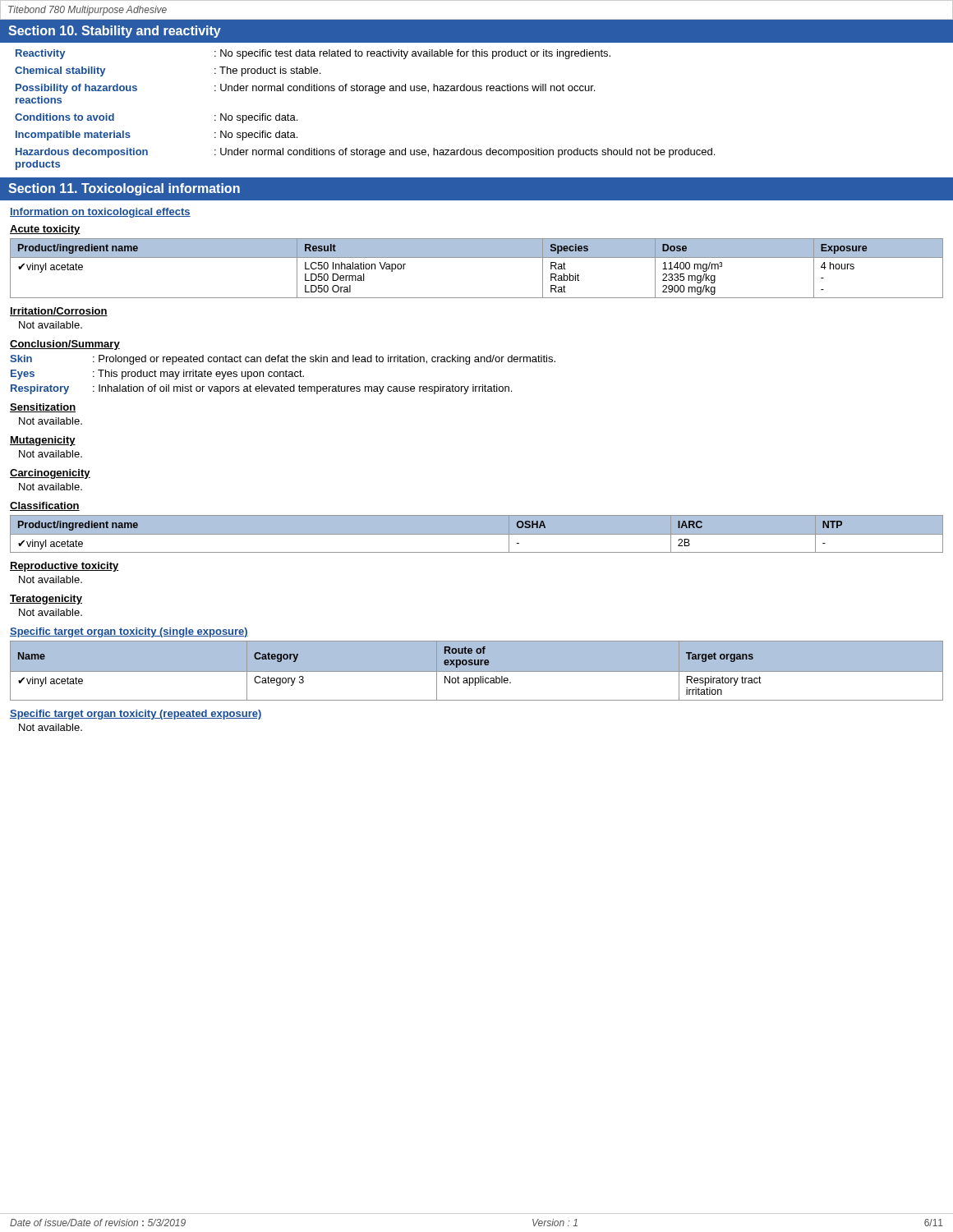Locate the text block that reads "Respiratory : Inhalation of oil mist or vapors"
Image resolution: width=953 pixels, height=1232 pixels.
[x=261, y=388]
